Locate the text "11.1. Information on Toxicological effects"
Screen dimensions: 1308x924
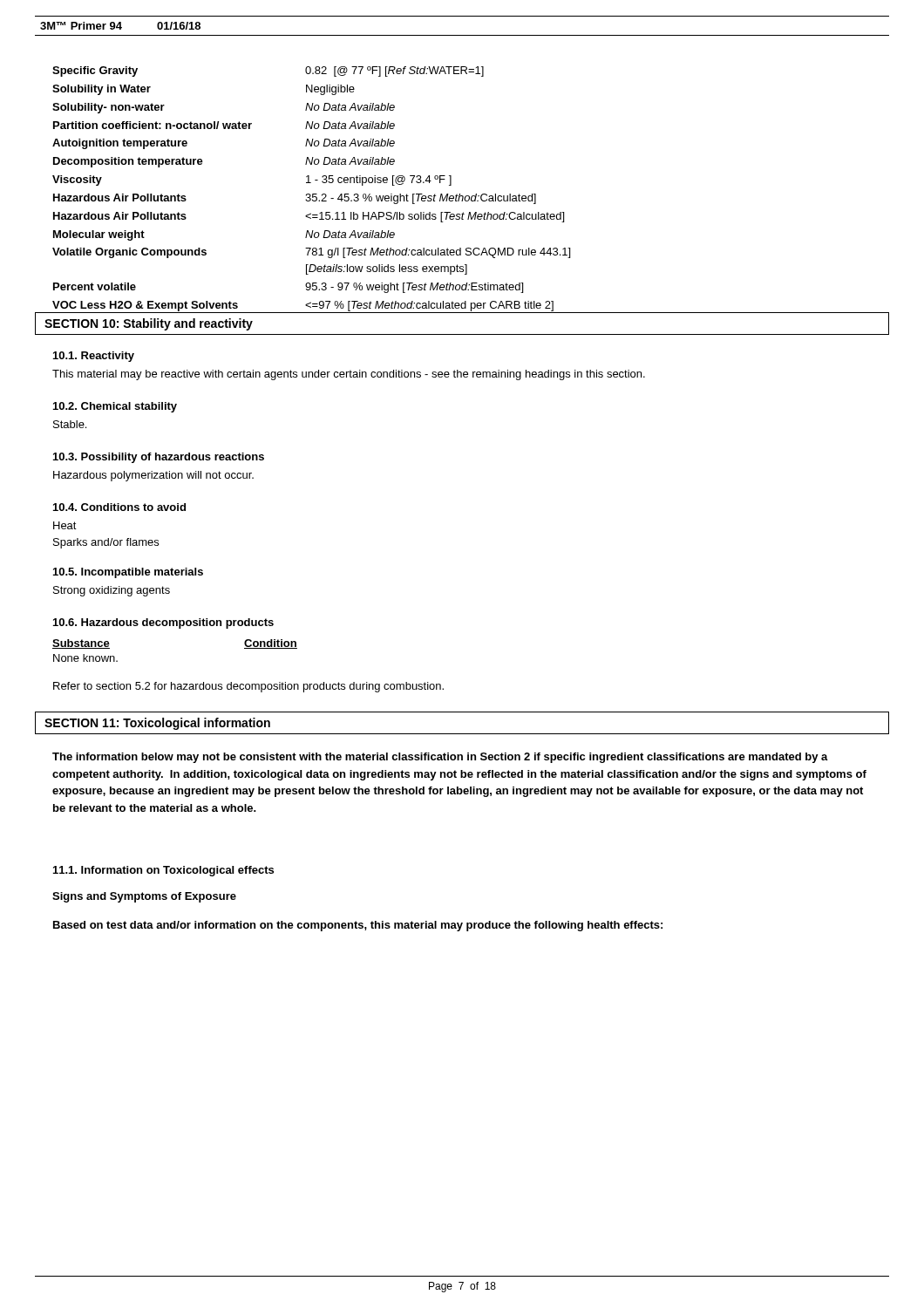tap(163, 870)
